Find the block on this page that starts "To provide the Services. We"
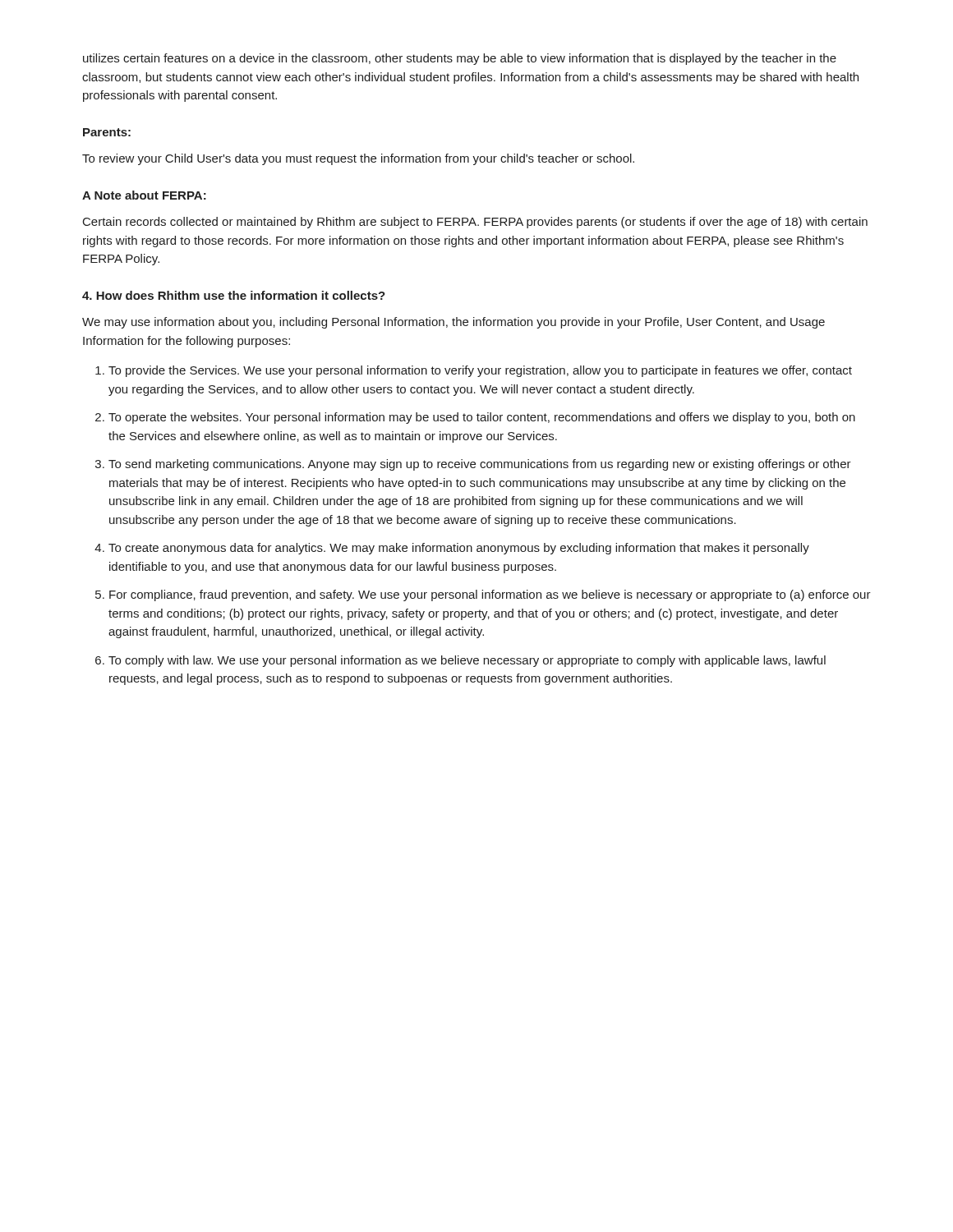Image resolution: width=953 pixels, height=1232 pixels. click(x=480, y=379)
